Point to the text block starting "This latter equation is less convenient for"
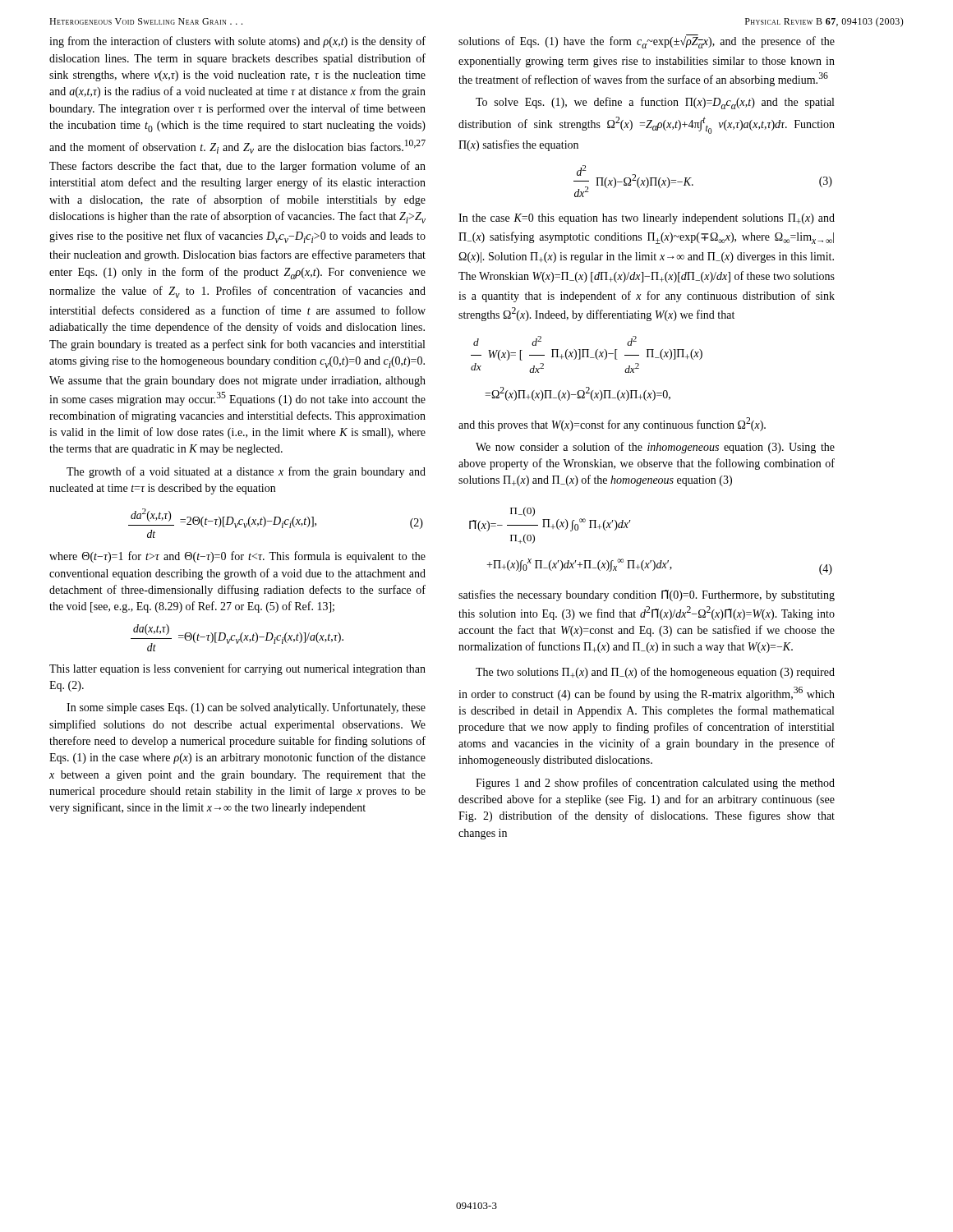This screenshot has height=1232, width=953. tap(237, 739)
